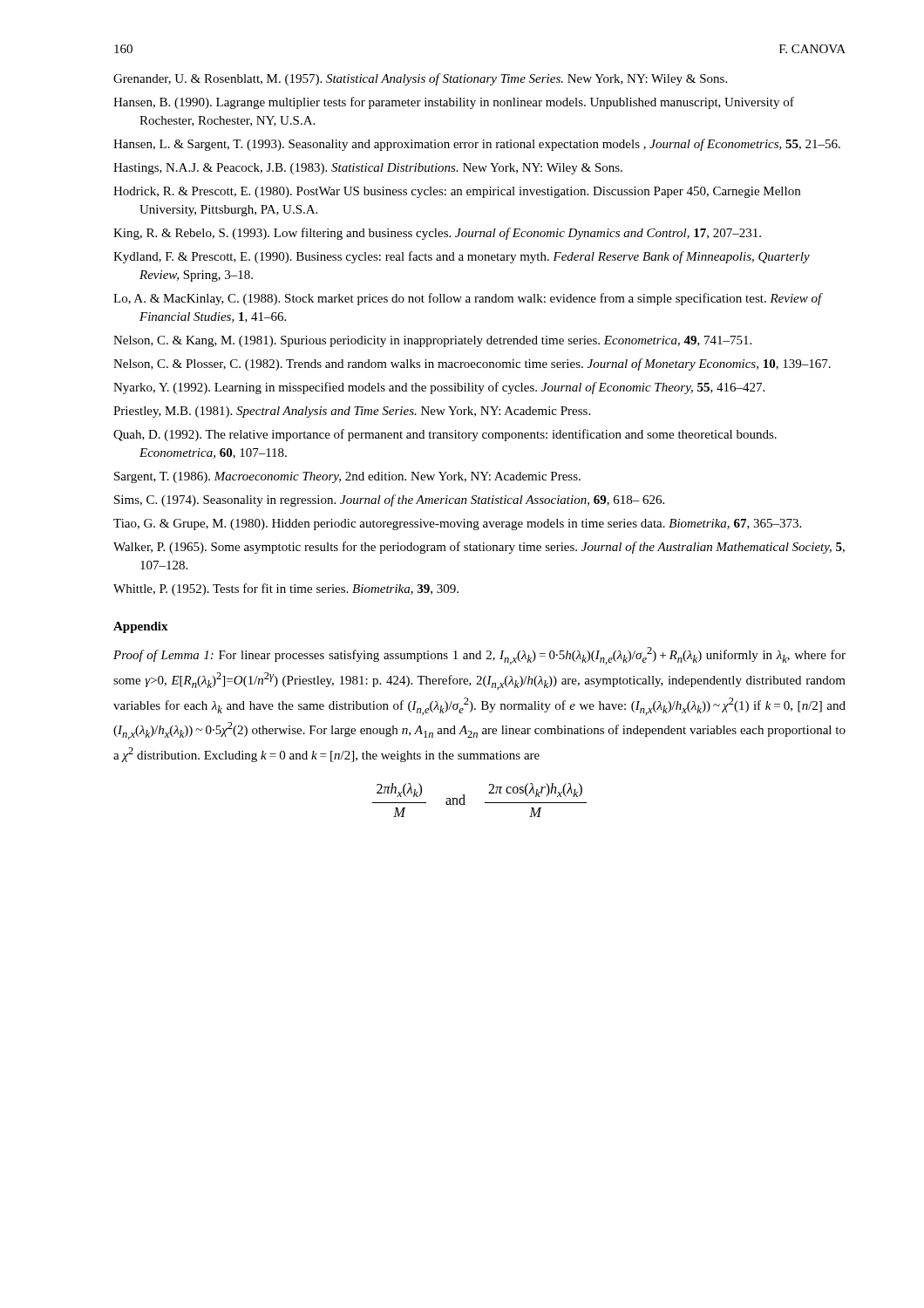
Task: Locate the block of text that opens with "Quah, D. (1992). The relative importance"
Action: [445, 443]
